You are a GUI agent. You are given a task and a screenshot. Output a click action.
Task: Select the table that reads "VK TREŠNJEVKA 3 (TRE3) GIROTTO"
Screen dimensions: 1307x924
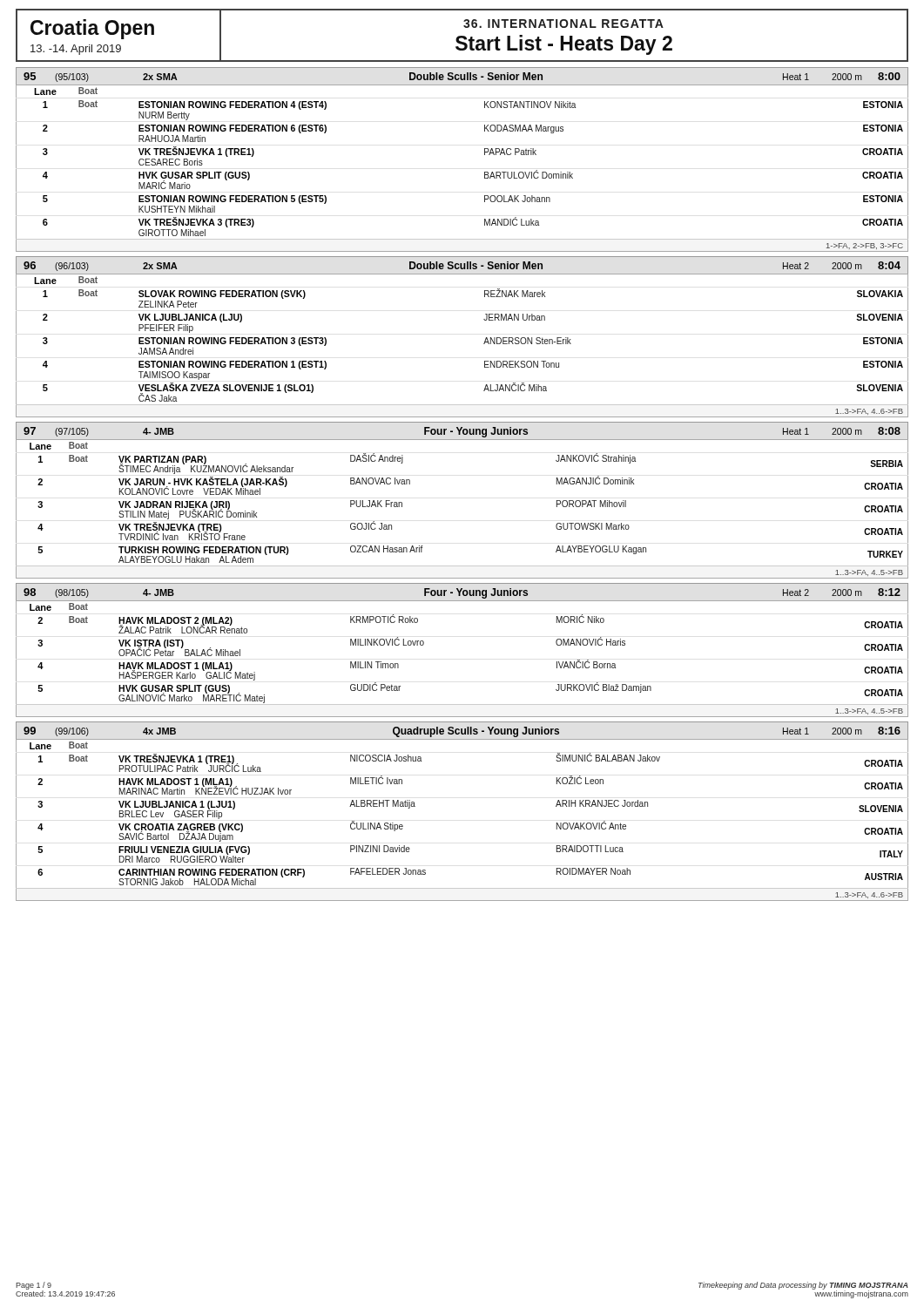[x=462, y=168]
